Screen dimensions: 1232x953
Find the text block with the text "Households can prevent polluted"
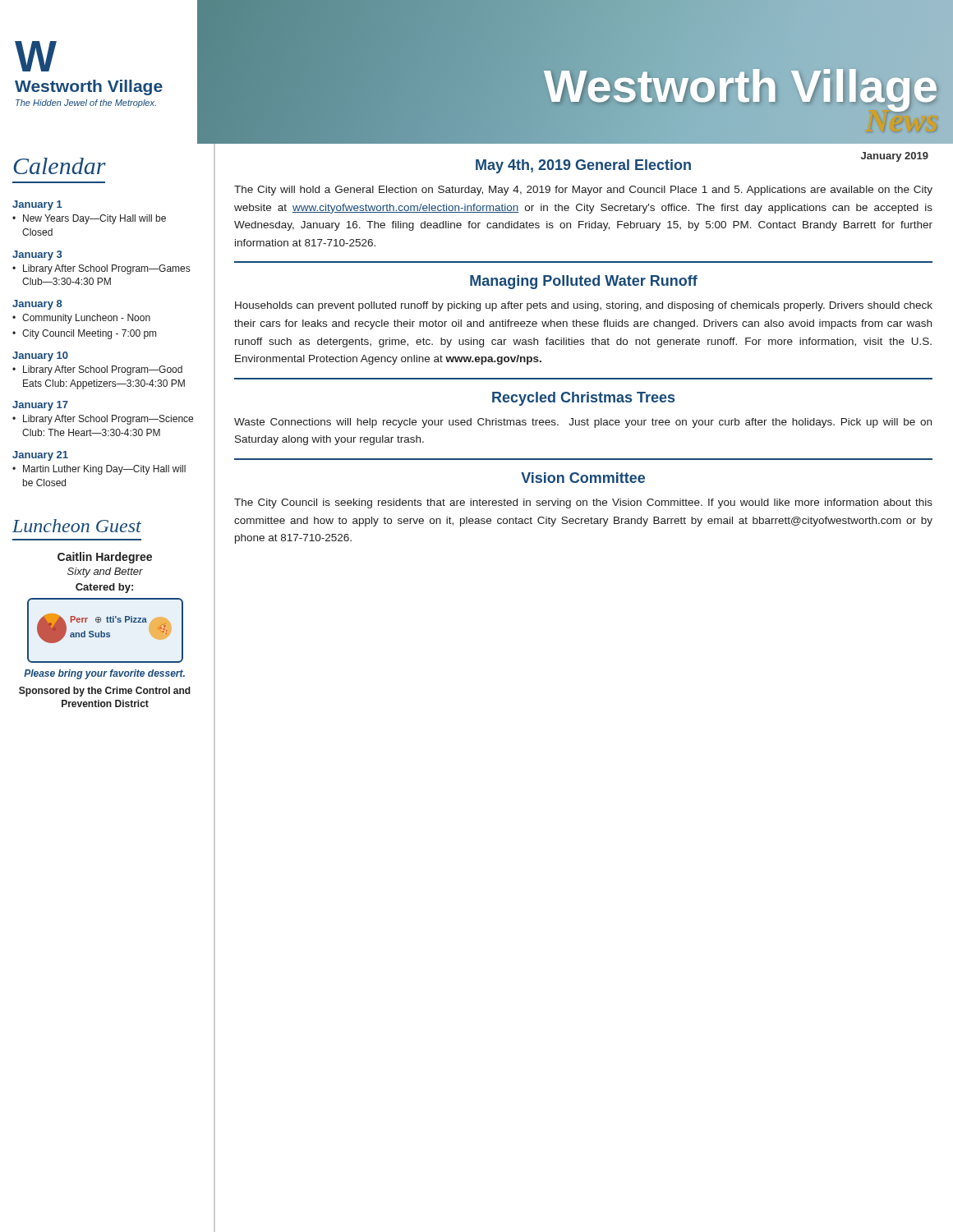583,332
